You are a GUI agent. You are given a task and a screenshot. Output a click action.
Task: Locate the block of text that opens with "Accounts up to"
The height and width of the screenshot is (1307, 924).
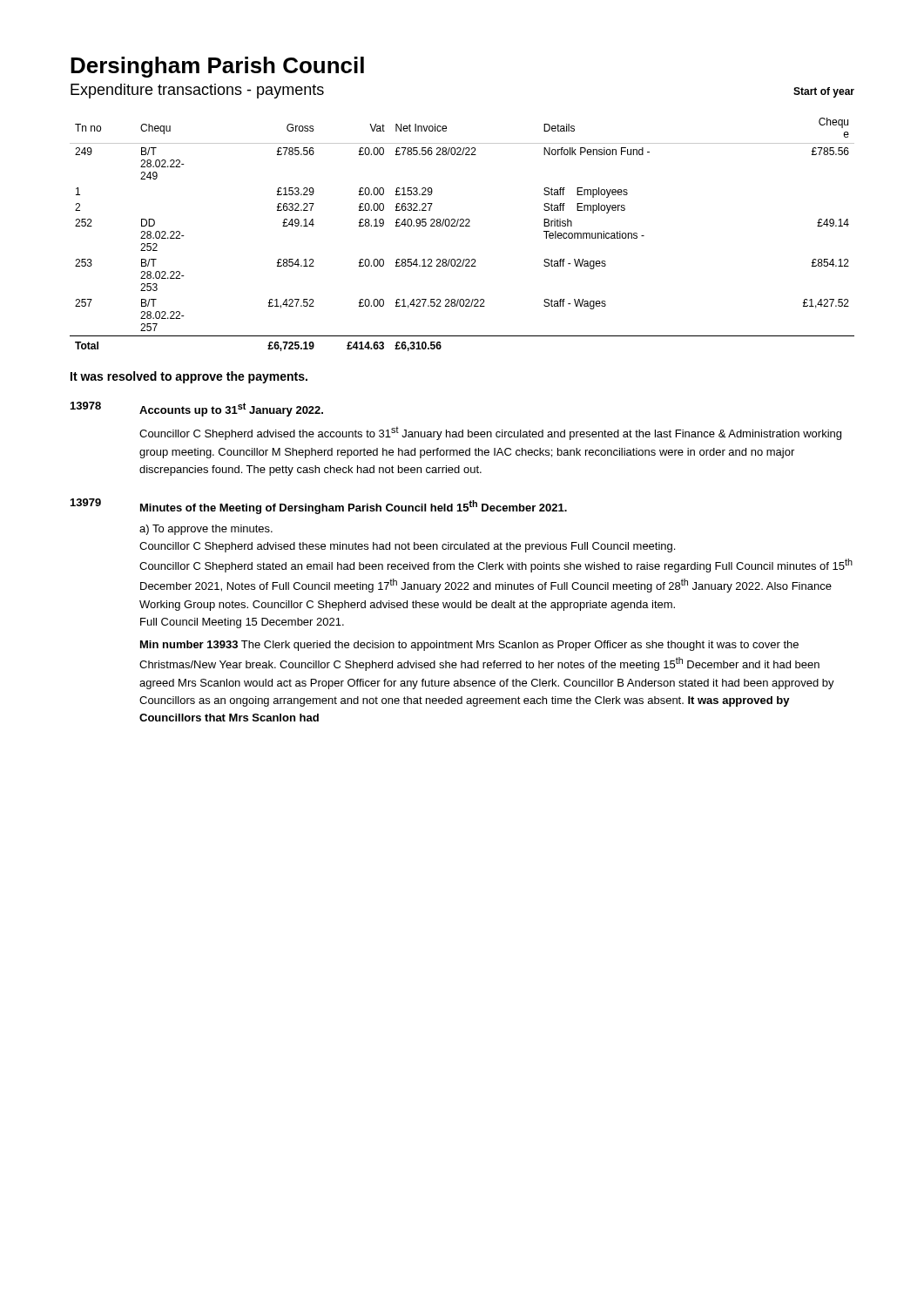pos(497,439)
